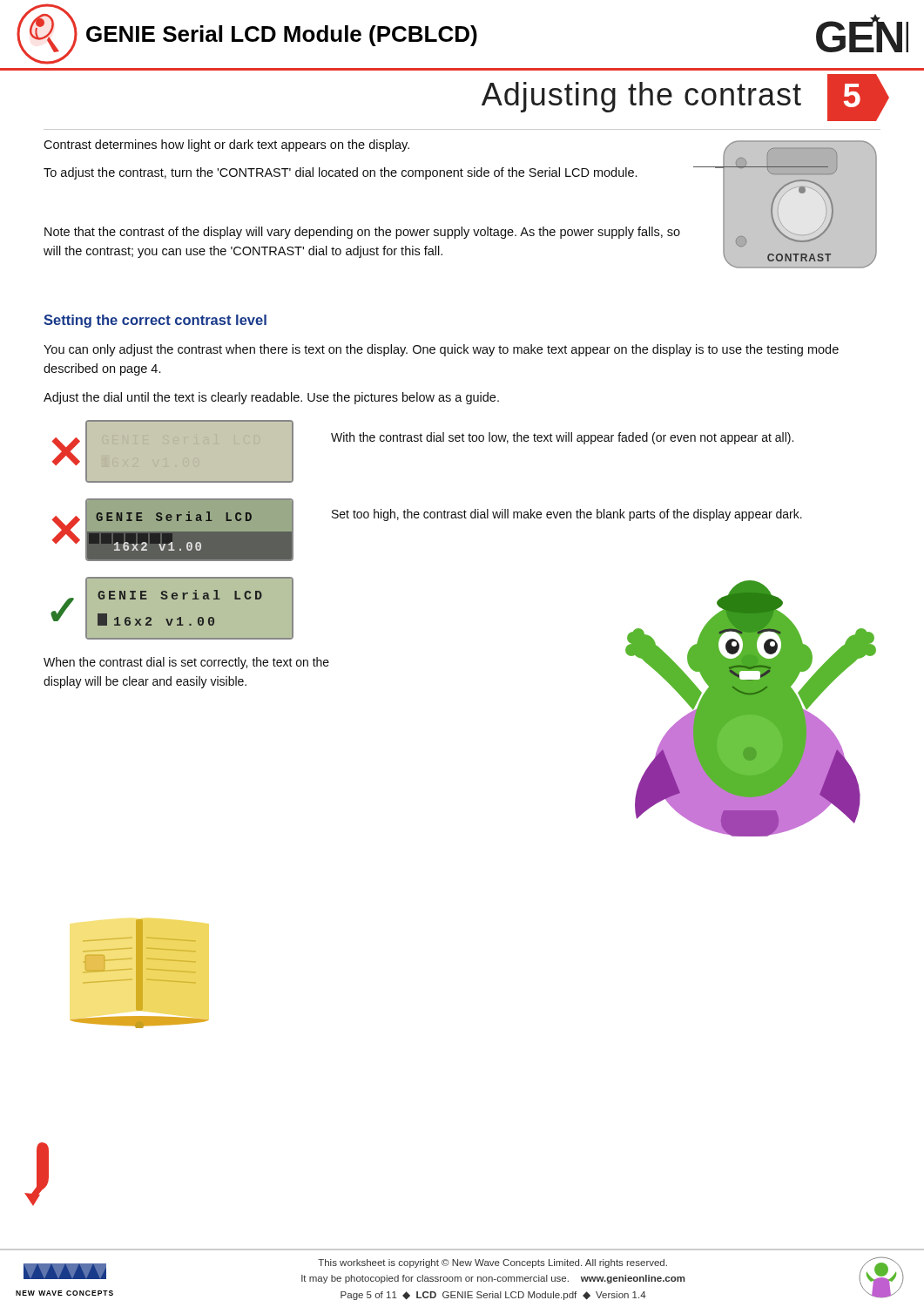924x1307 pixels.
Task: Point to the passage starting "With the contrast"
Action: pyautogui.click(x=563, y=437)
